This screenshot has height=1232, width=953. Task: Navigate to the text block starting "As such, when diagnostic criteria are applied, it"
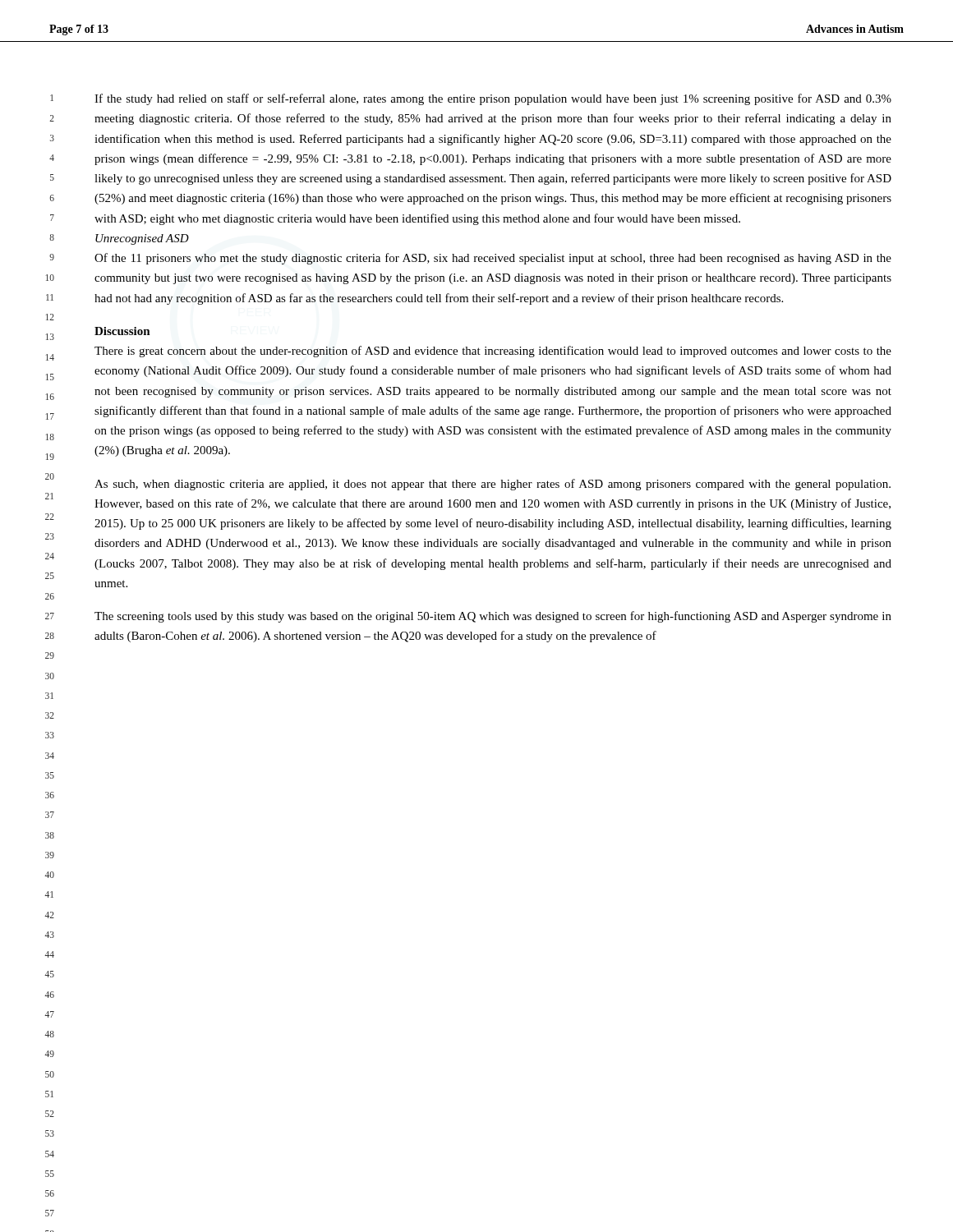[x=493, y=533]
